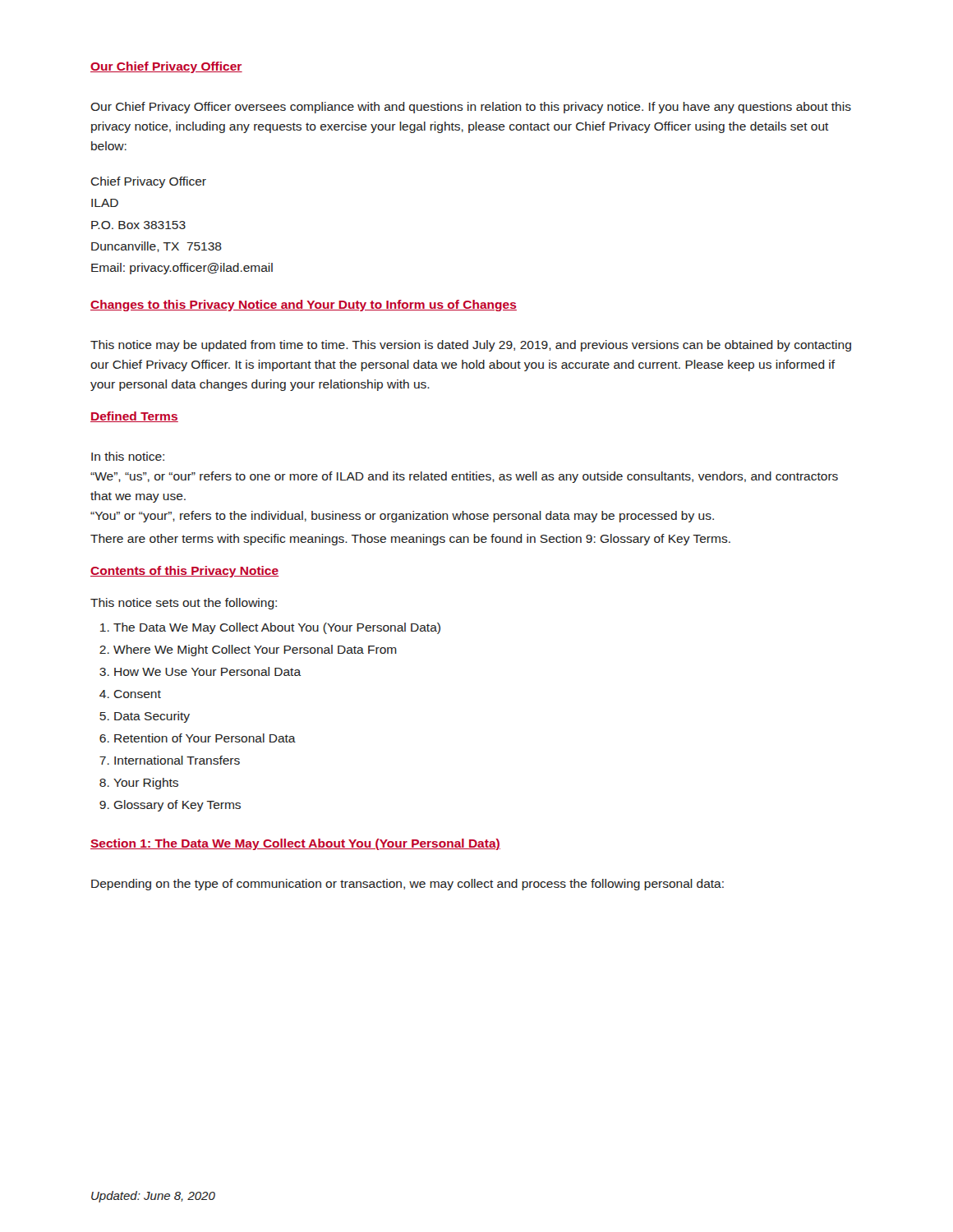Point to the region starting "Changes to this Privacy Notice"

[303, 305]
